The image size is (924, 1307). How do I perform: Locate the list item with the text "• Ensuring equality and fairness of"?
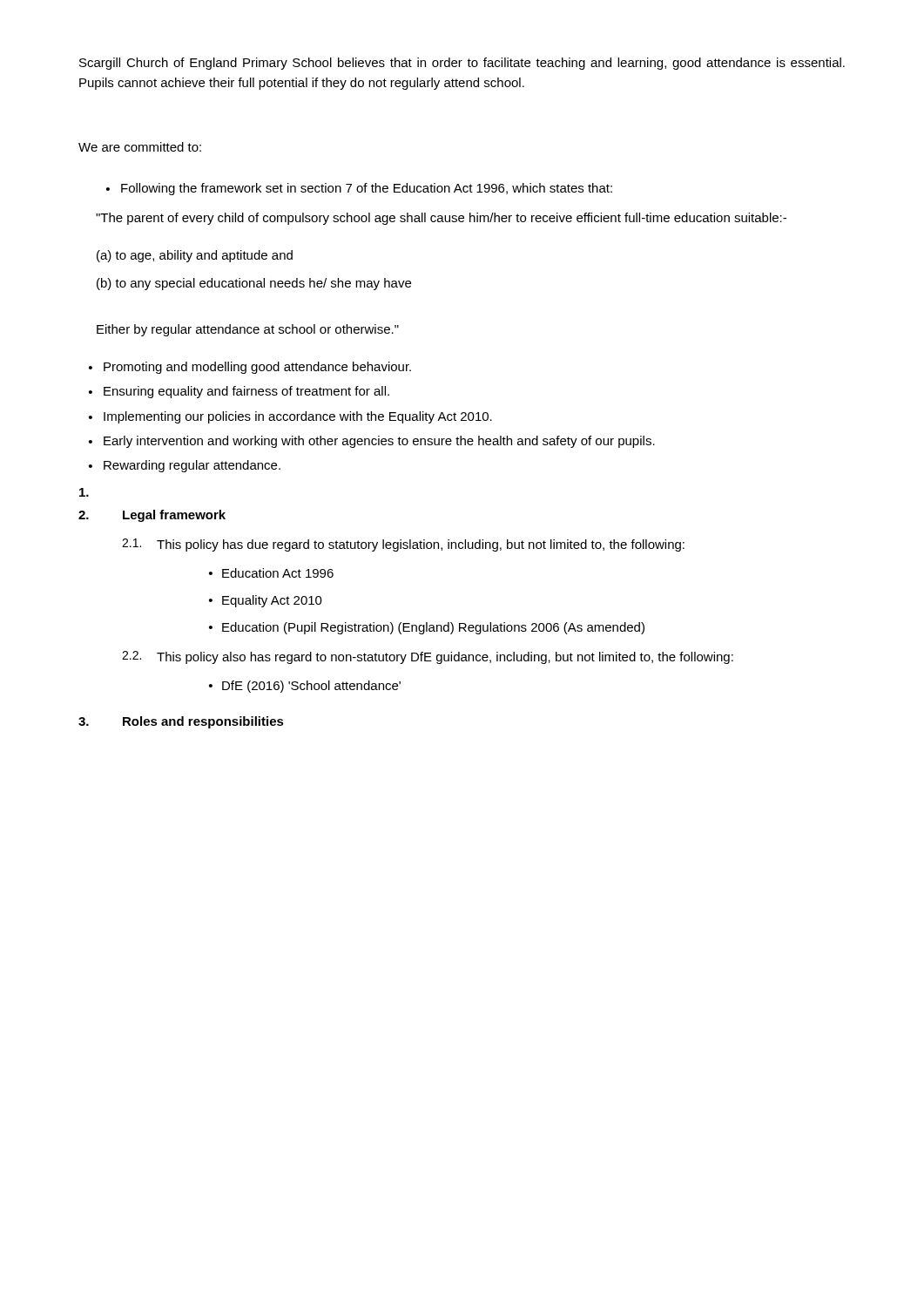pos(234,392)
